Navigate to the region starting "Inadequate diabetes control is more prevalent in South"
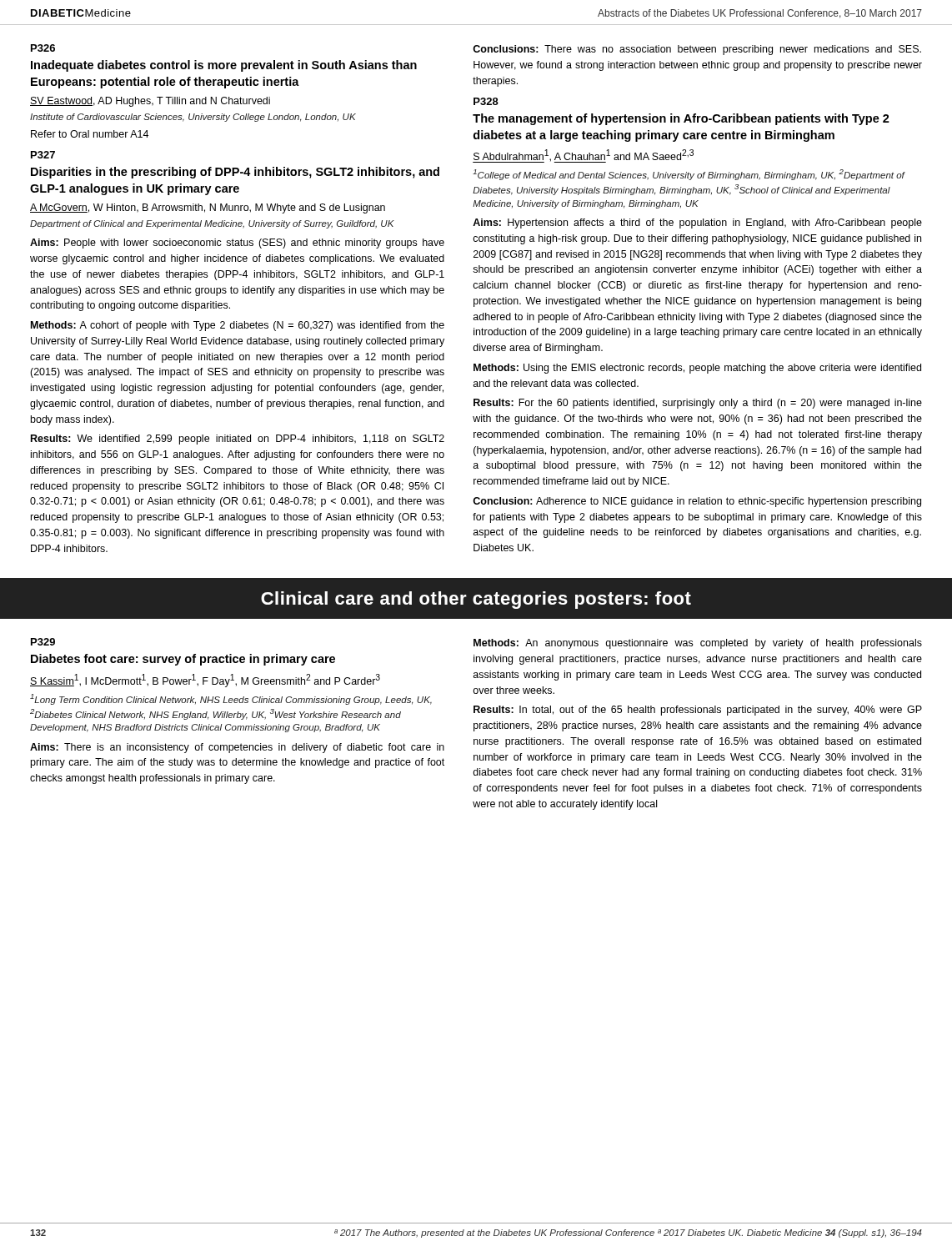Image resolution: width=952 pixels, height=1251 pixels. point(224,73)
